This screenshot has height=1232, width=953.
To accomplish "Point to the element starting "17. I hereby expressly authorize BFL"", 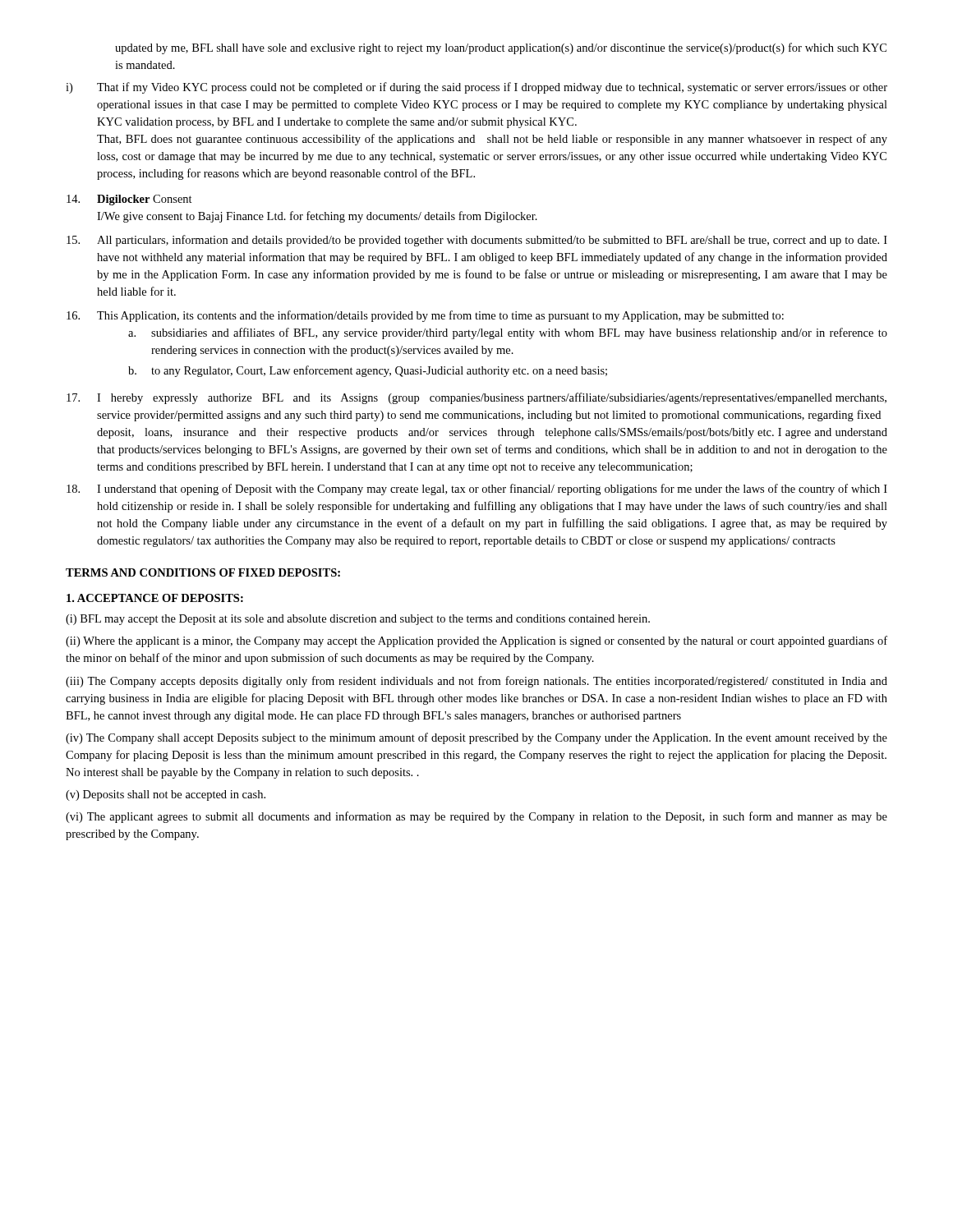I will tap(476, 433).
